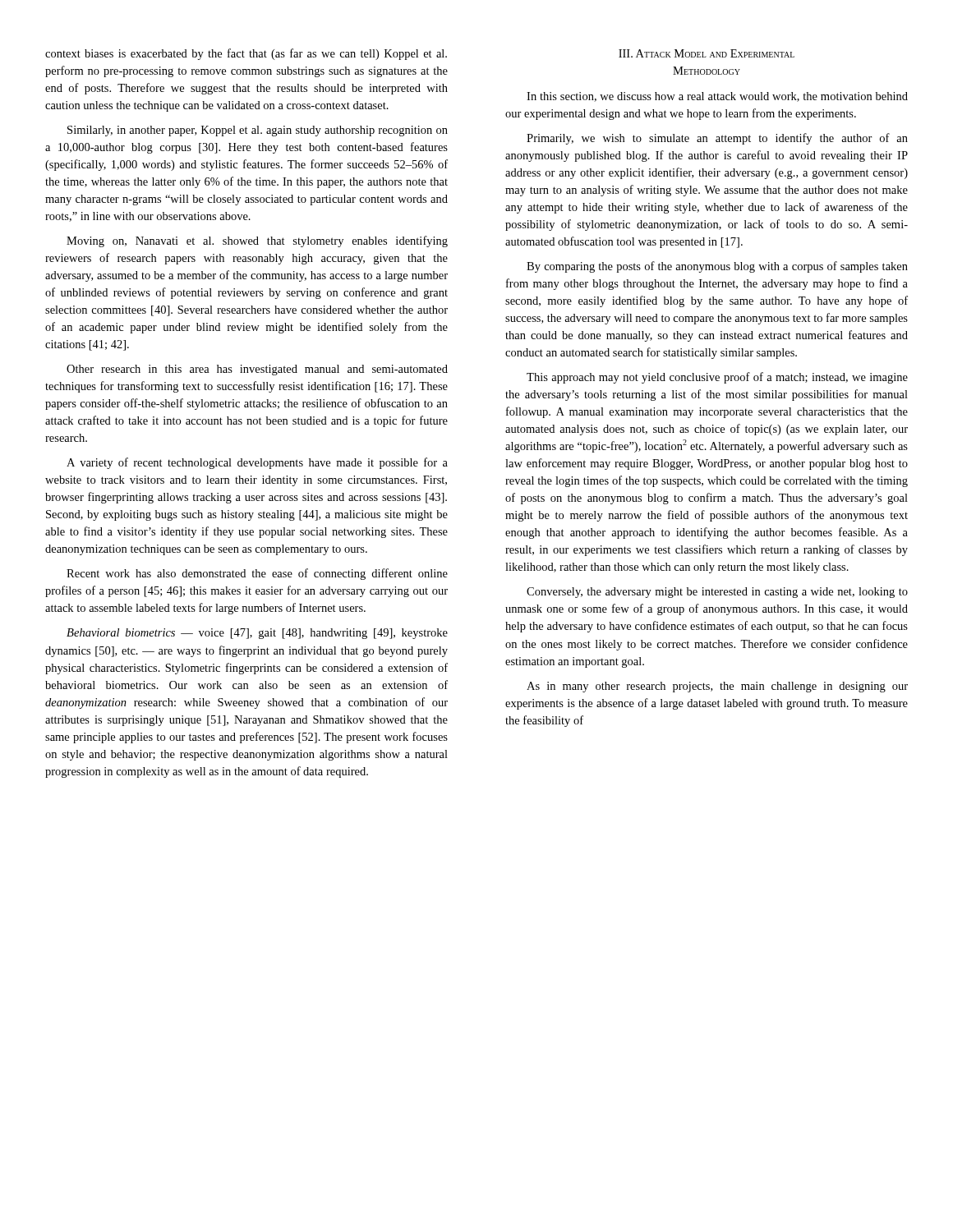Point to the region starting "A variety of"
Image resolution: width=953 pixels, height=1232 pixels.
(x=246, y=506)
